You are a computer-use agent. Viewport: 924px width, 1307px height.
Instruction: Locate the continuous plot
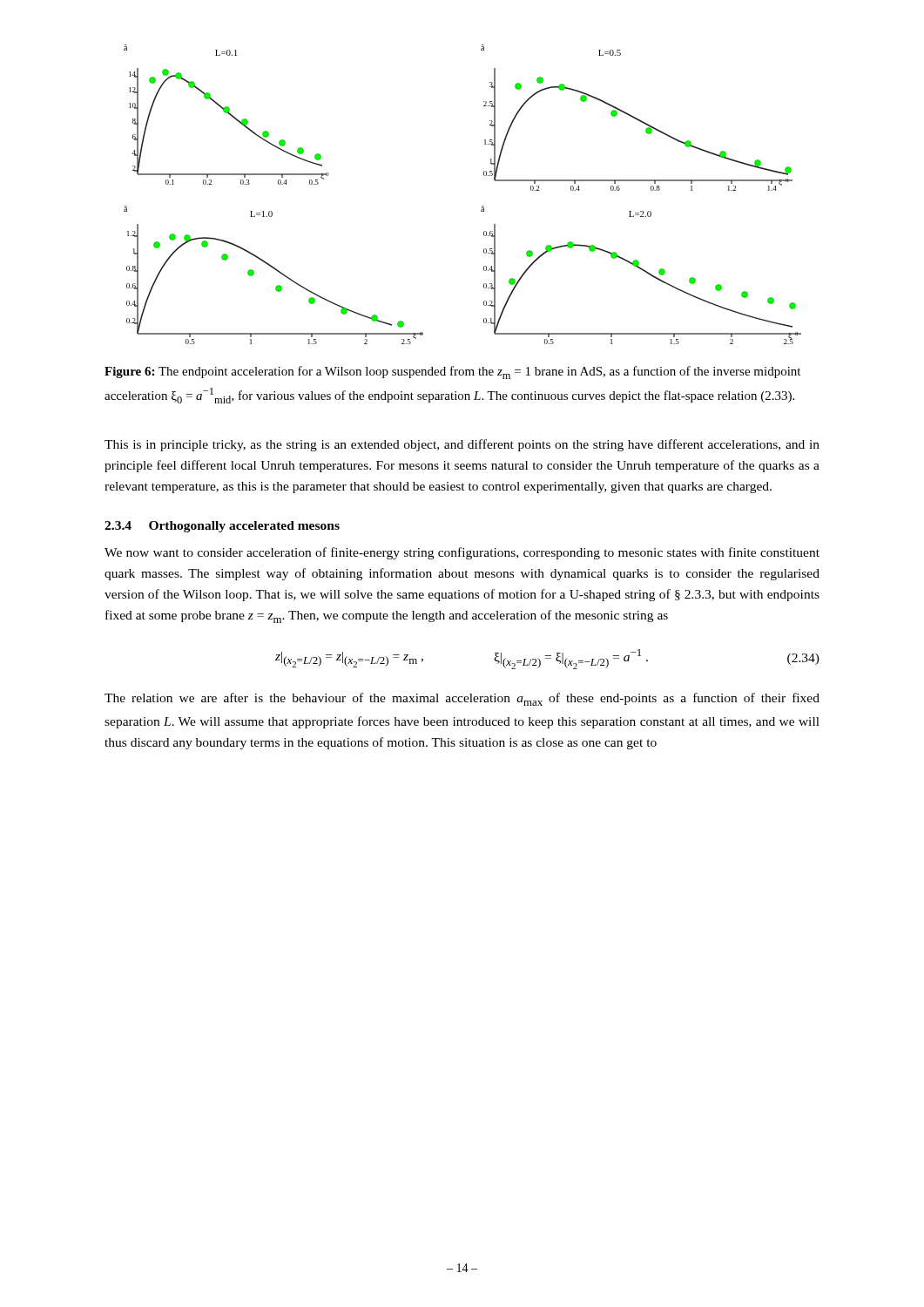click(462, 196)
